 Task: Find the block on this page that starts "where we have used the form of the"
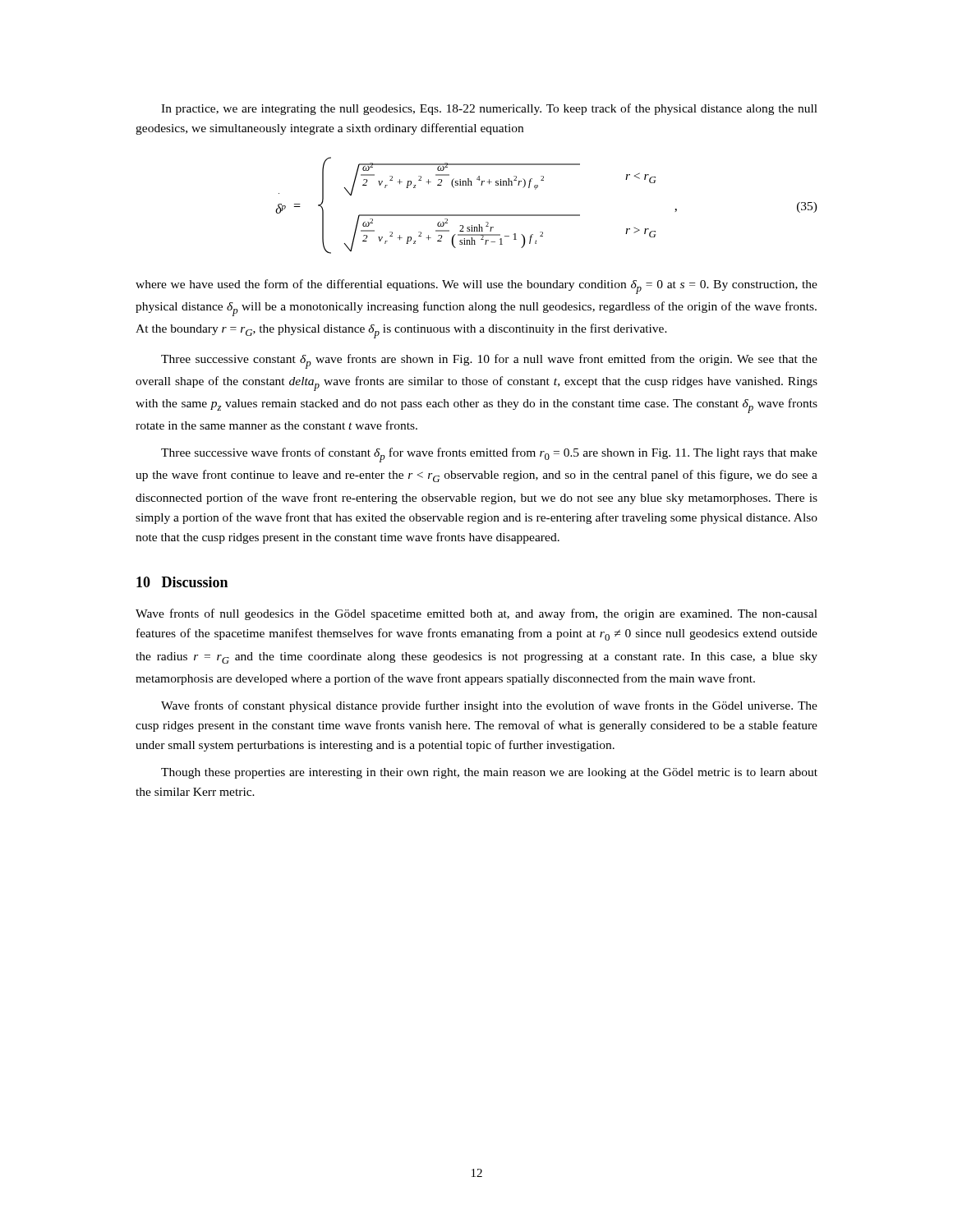pyautogui.click(x=476, y=308)
